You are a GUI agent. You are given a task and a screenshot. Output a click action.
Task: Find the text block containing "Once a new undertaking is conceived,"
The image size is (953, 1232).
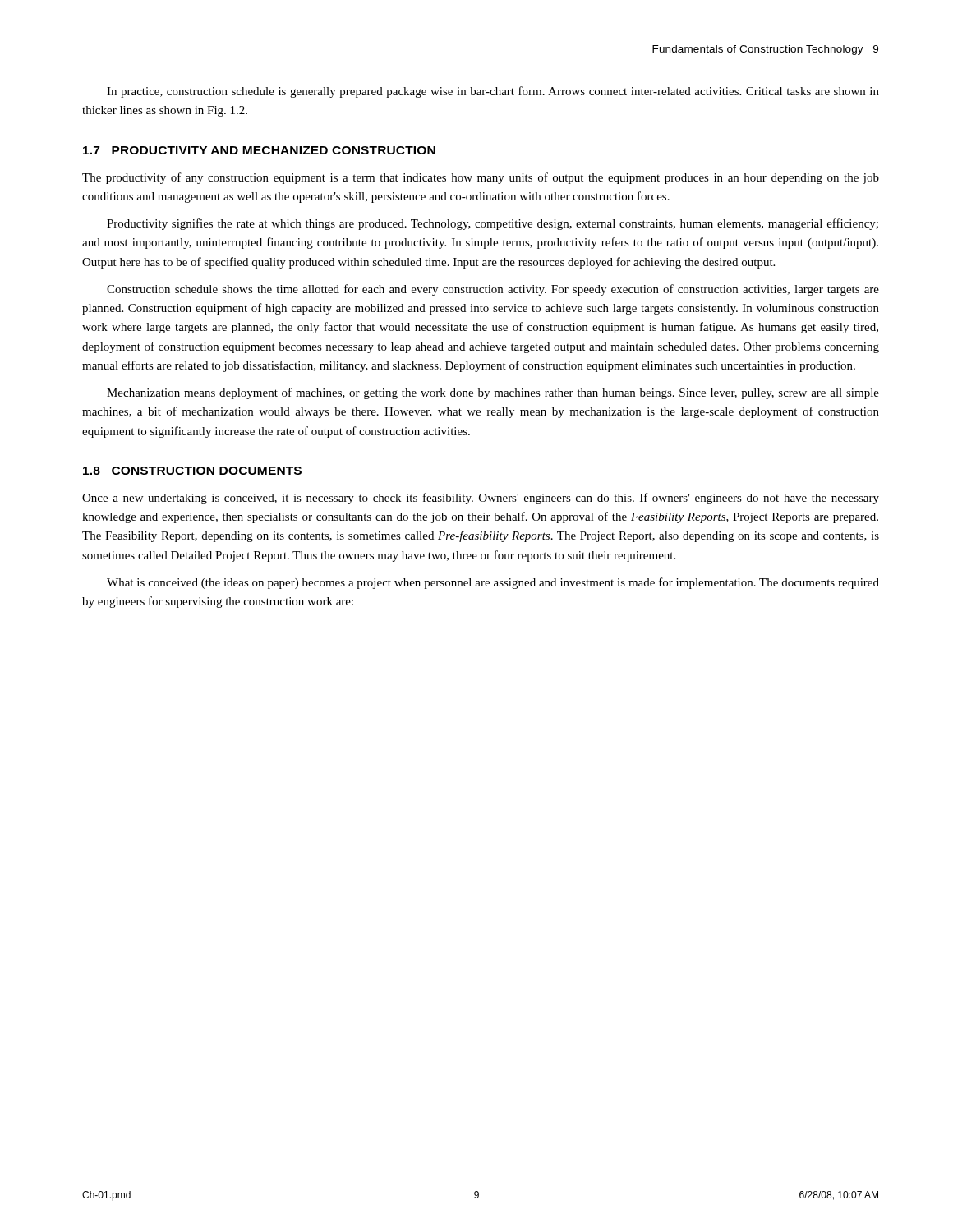tap(481, 526)
